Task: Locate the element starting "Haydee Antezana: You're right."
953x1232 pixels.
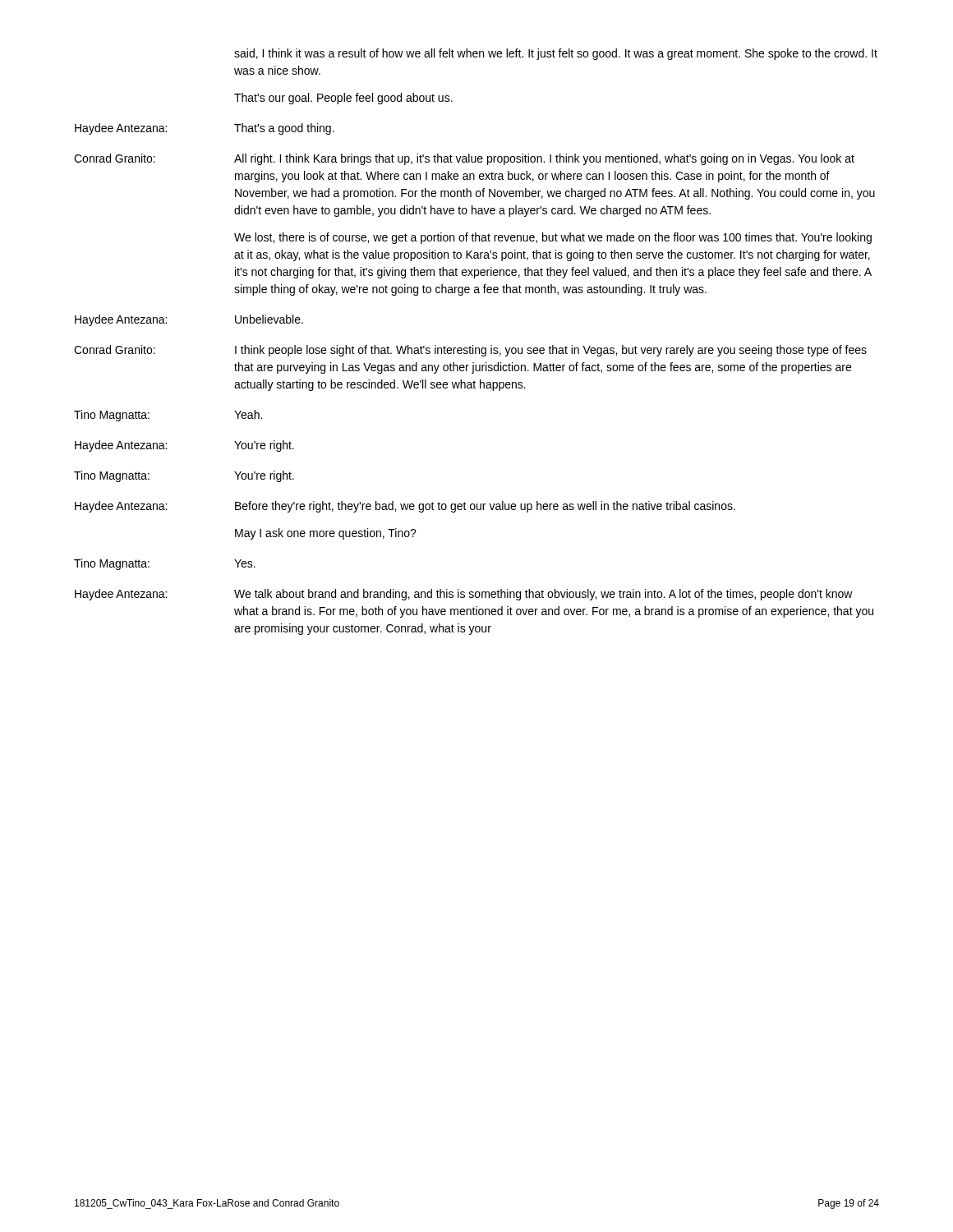Action: pos(131,446)
